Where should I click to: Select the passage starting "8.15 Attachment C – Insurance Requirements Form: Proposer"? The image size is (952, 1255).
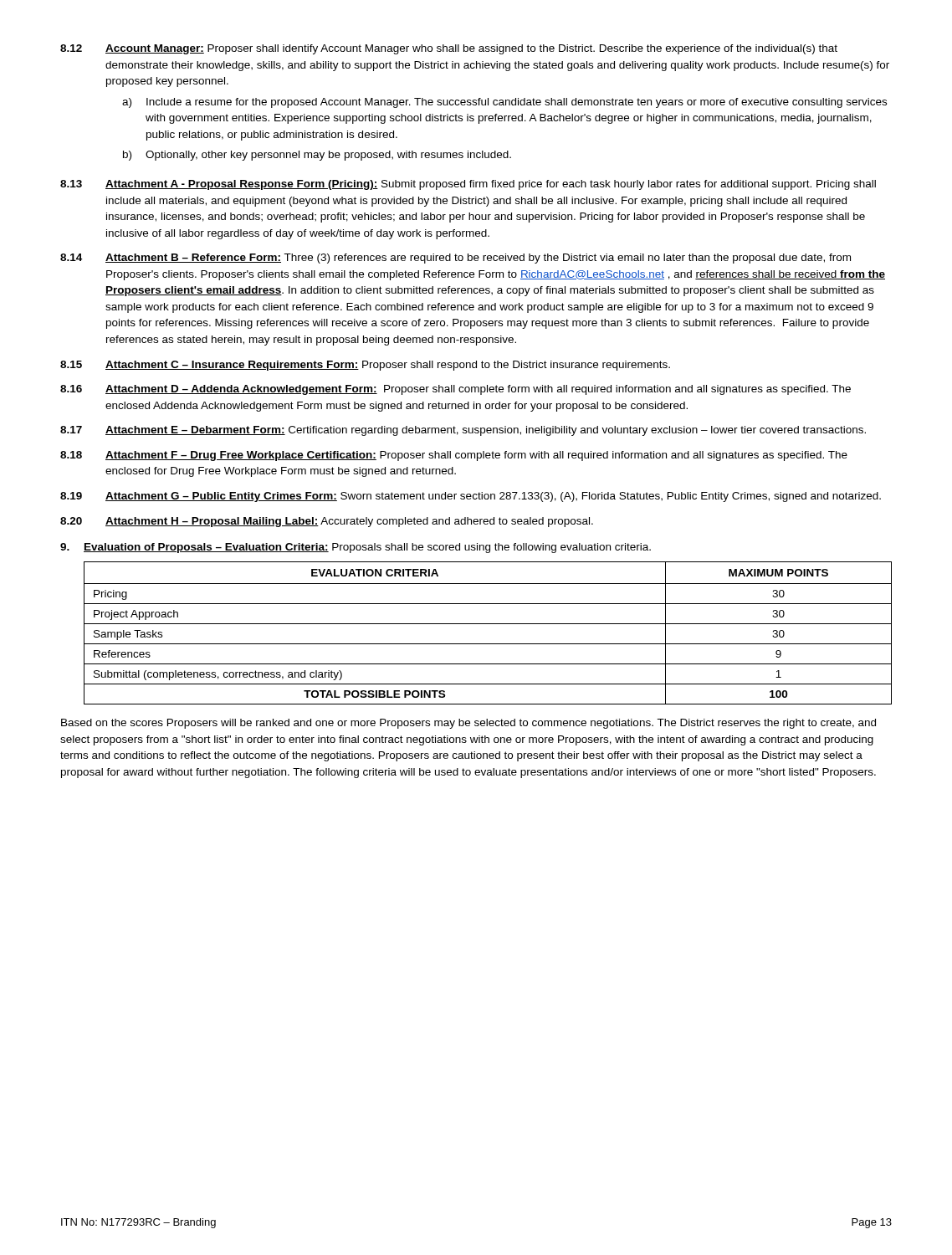pyautogui.click(x=476, y=364)
